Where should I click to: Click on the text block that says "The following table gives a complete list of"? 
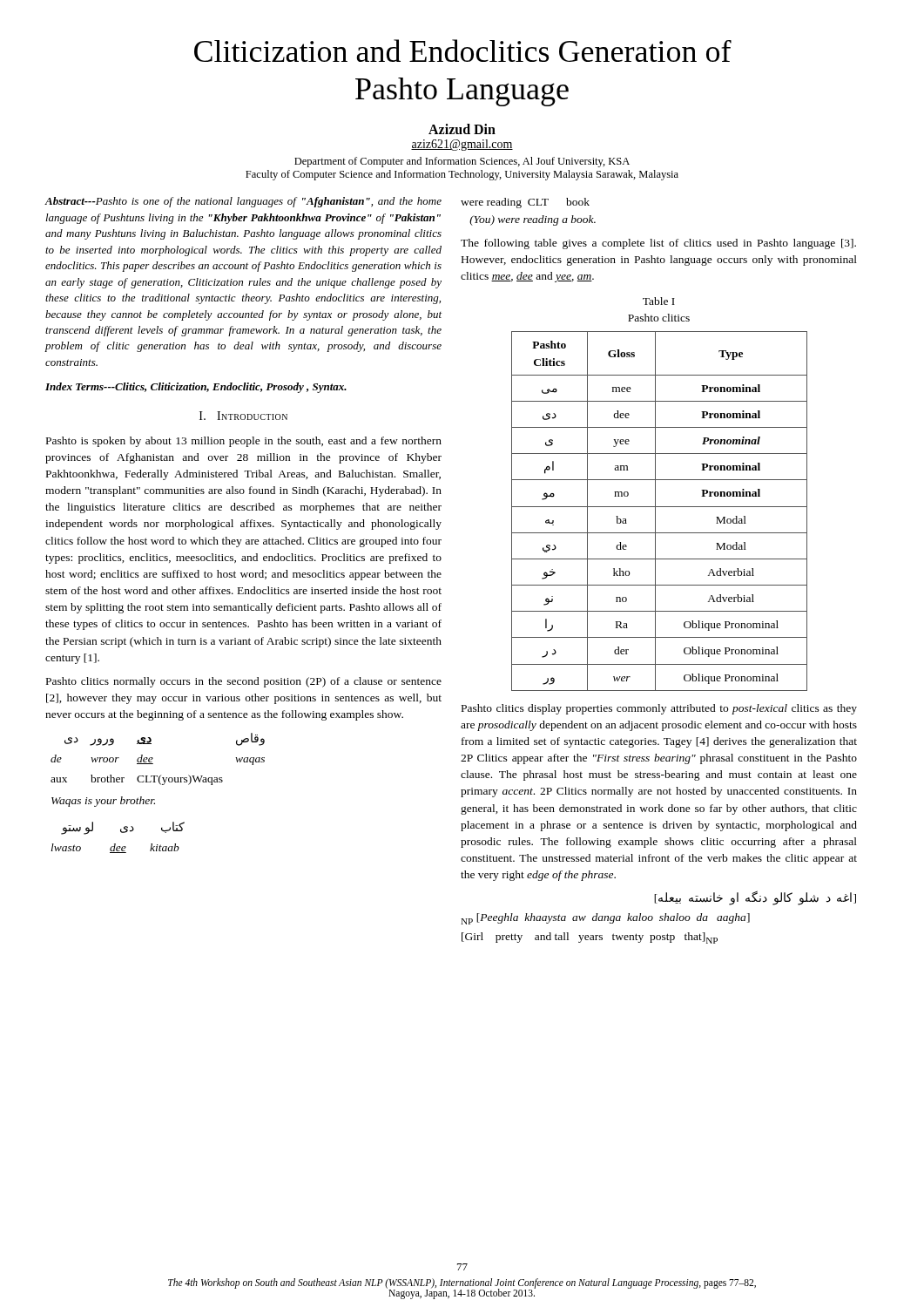coord(659,259)
